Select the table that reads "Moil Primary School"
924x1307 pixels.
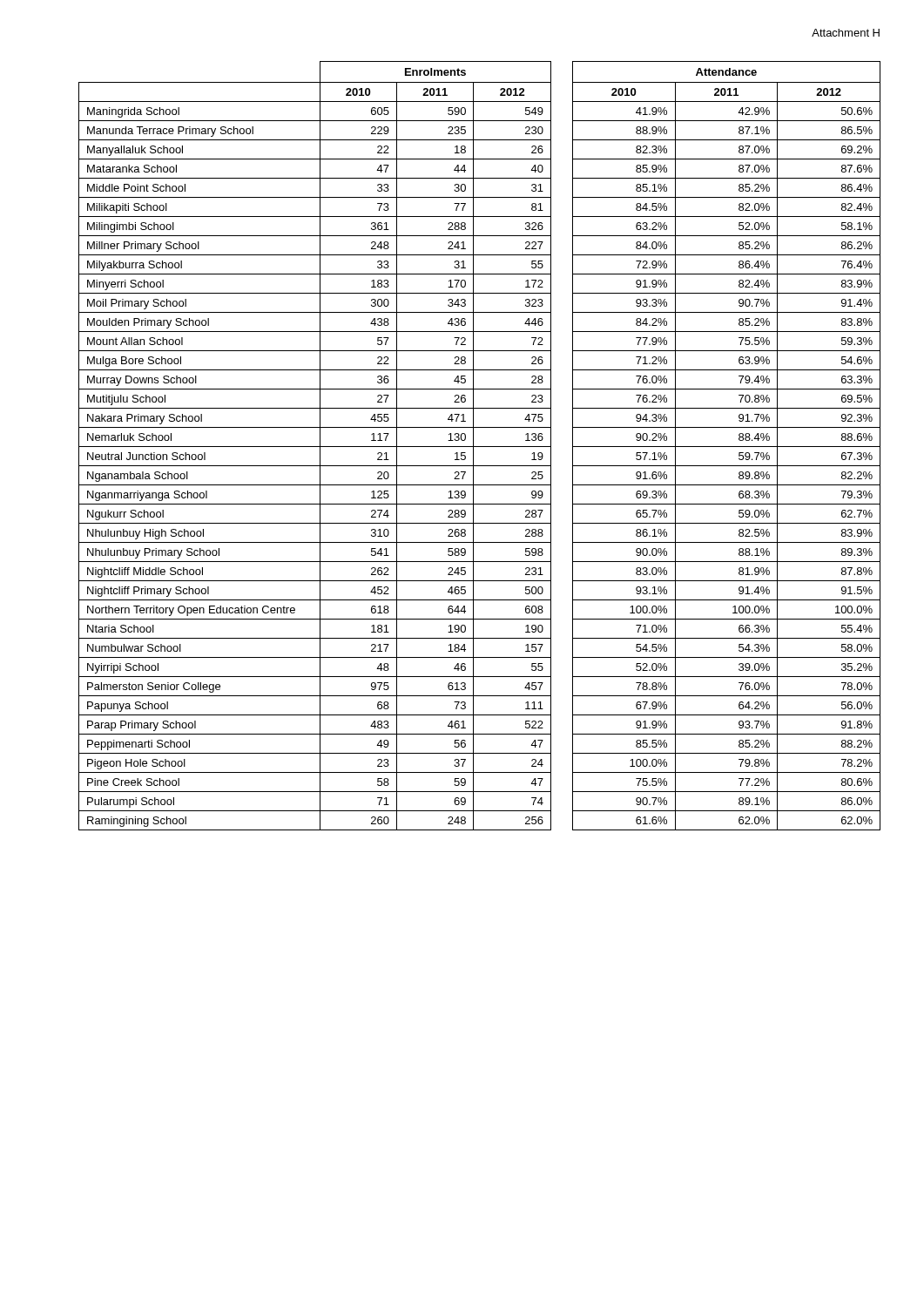pyautogui.click(x=479, y=446)
